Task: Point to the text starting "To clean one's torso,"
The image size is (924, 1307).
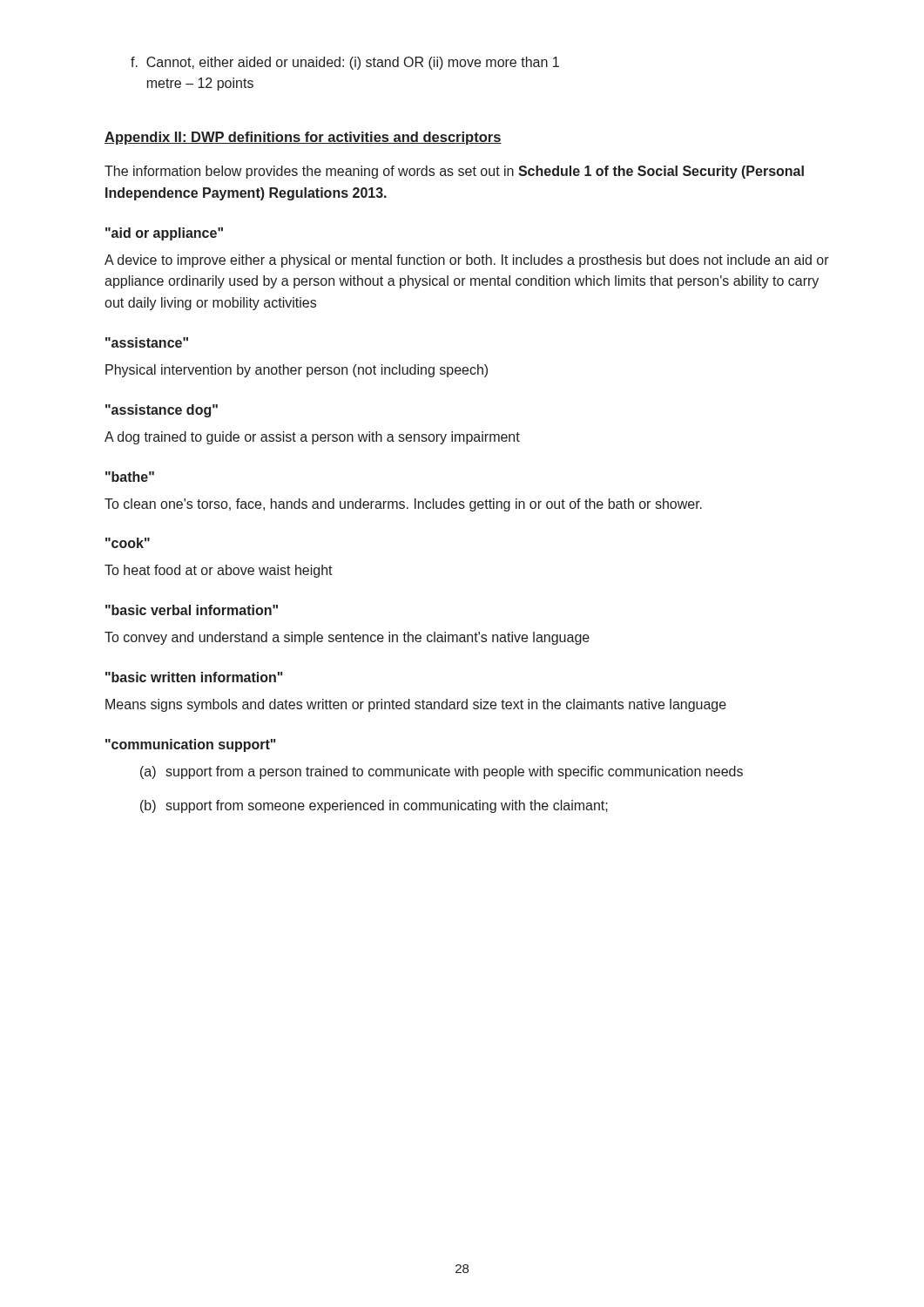Action: pos(404,504)
